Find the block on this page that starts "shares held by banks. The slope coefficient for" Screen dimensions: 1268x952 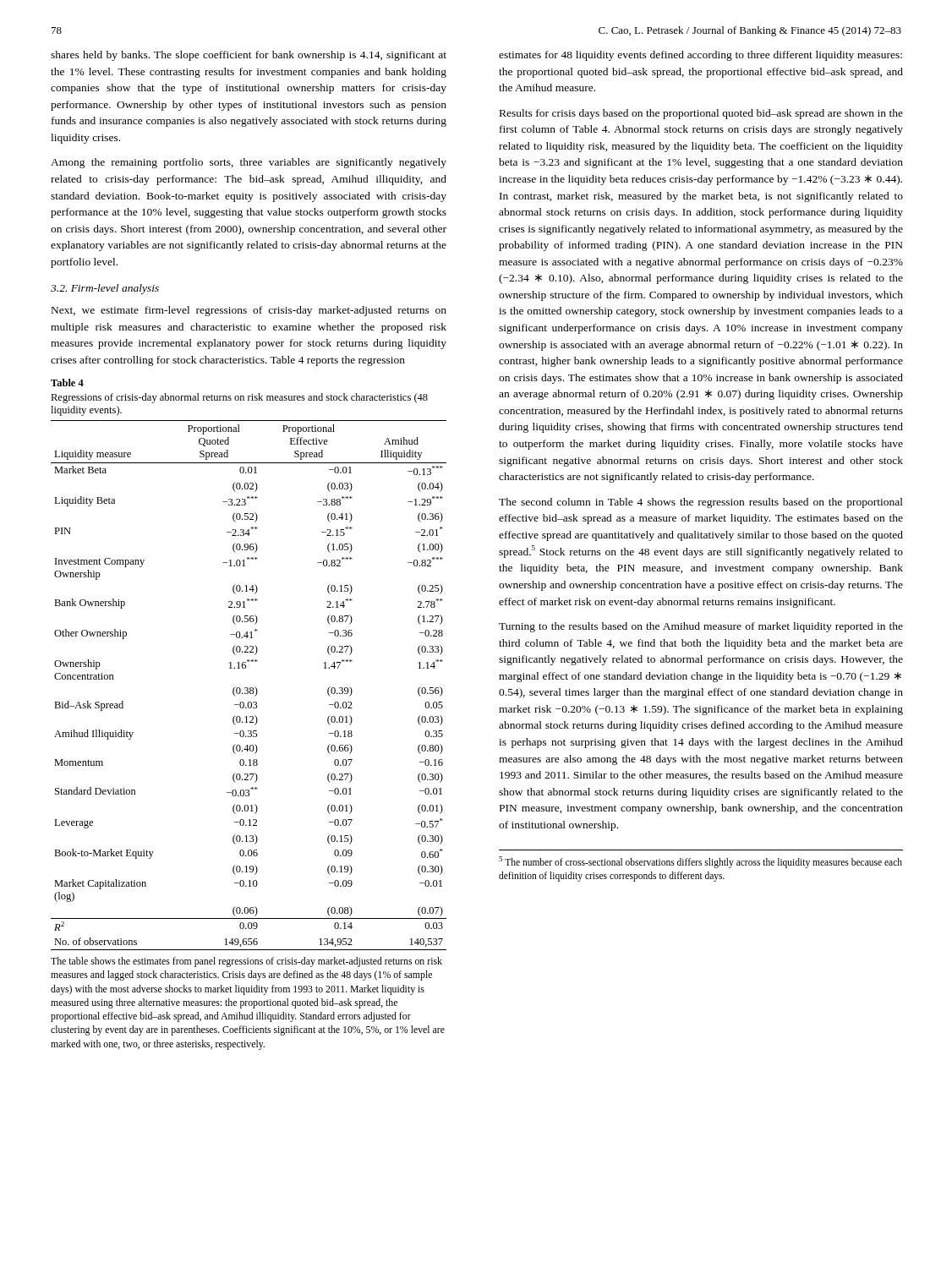[x=249, y=158]
